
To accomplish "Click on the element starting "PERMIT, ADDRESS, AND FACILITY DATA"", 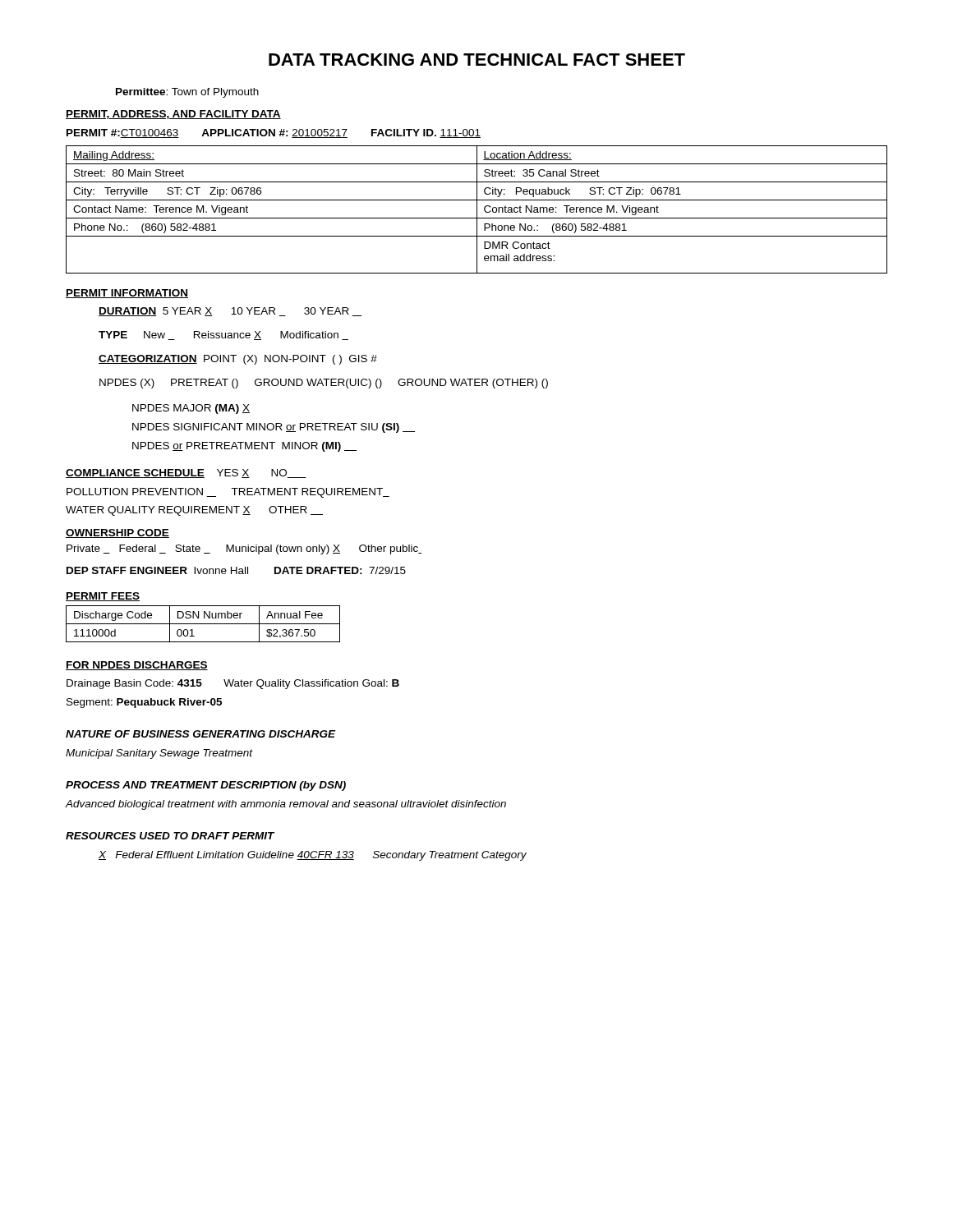I will (x=173, y=114).
